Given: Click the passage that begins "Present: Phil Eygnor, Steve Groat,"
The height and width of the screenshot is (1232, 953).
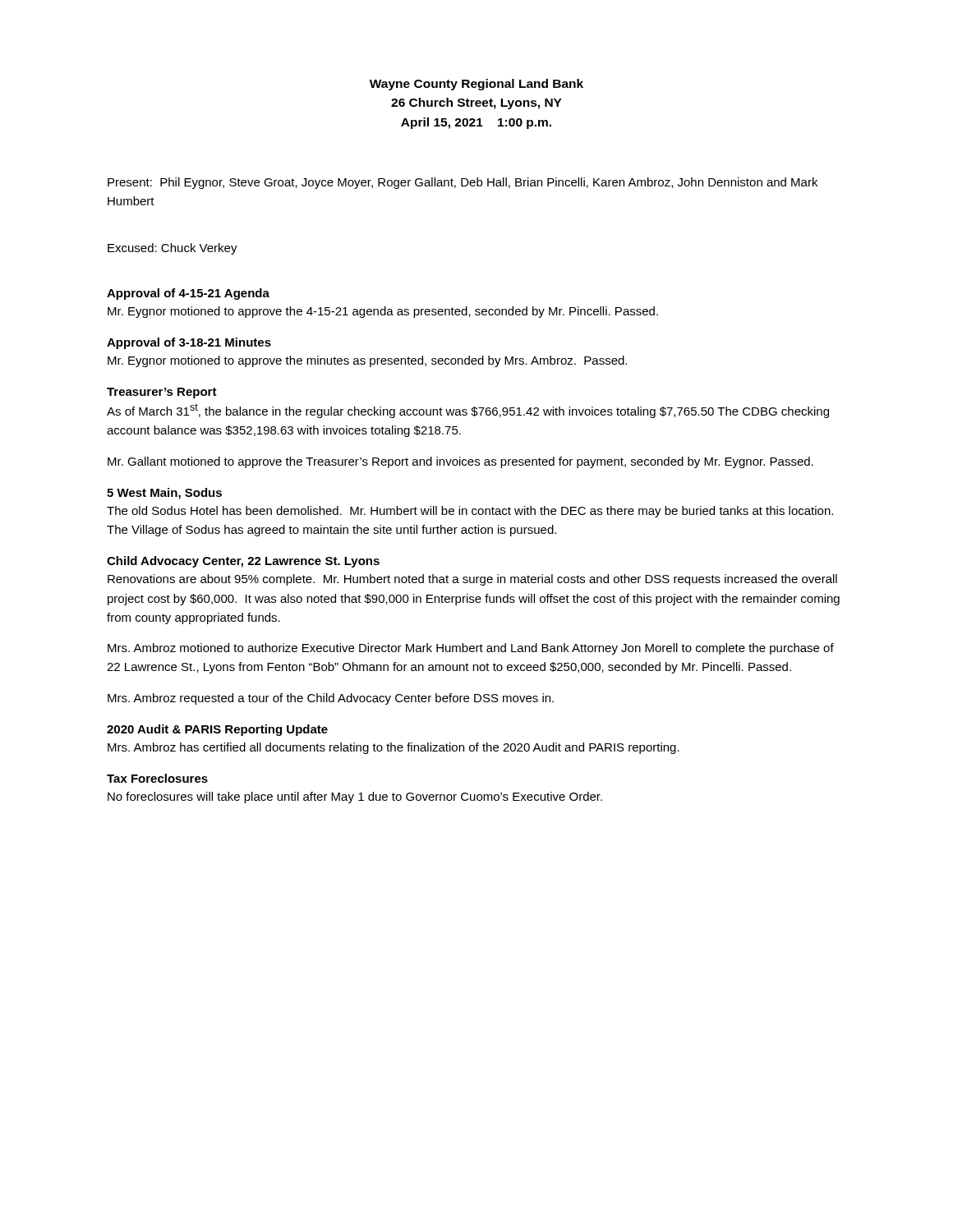Looking at the screenshot, I should [x=476, y=191].
